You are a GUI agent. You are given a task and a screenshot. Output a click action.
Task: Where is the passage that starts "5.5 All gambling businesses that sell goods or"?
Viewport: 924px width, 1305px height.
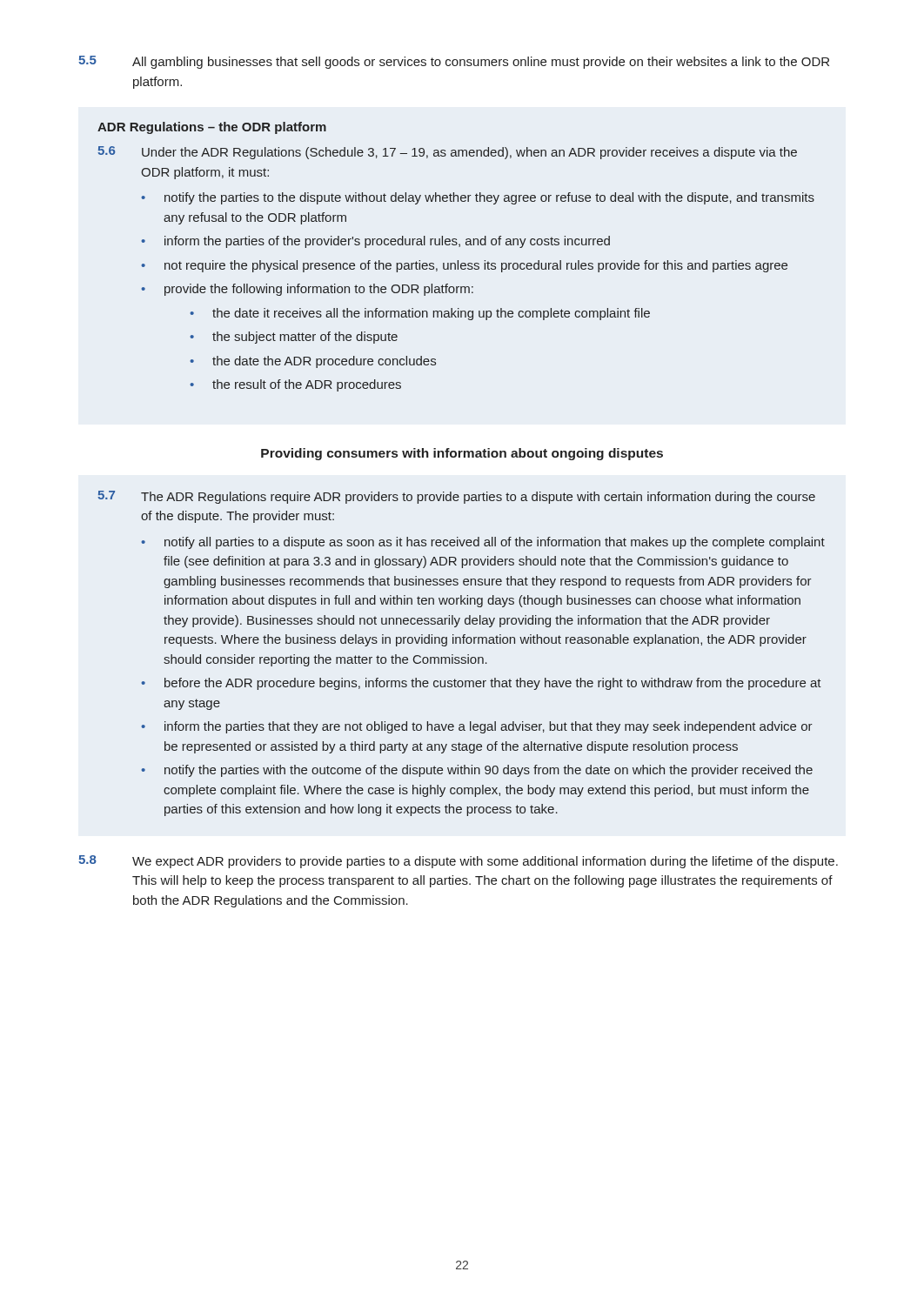tap(462, 72)
